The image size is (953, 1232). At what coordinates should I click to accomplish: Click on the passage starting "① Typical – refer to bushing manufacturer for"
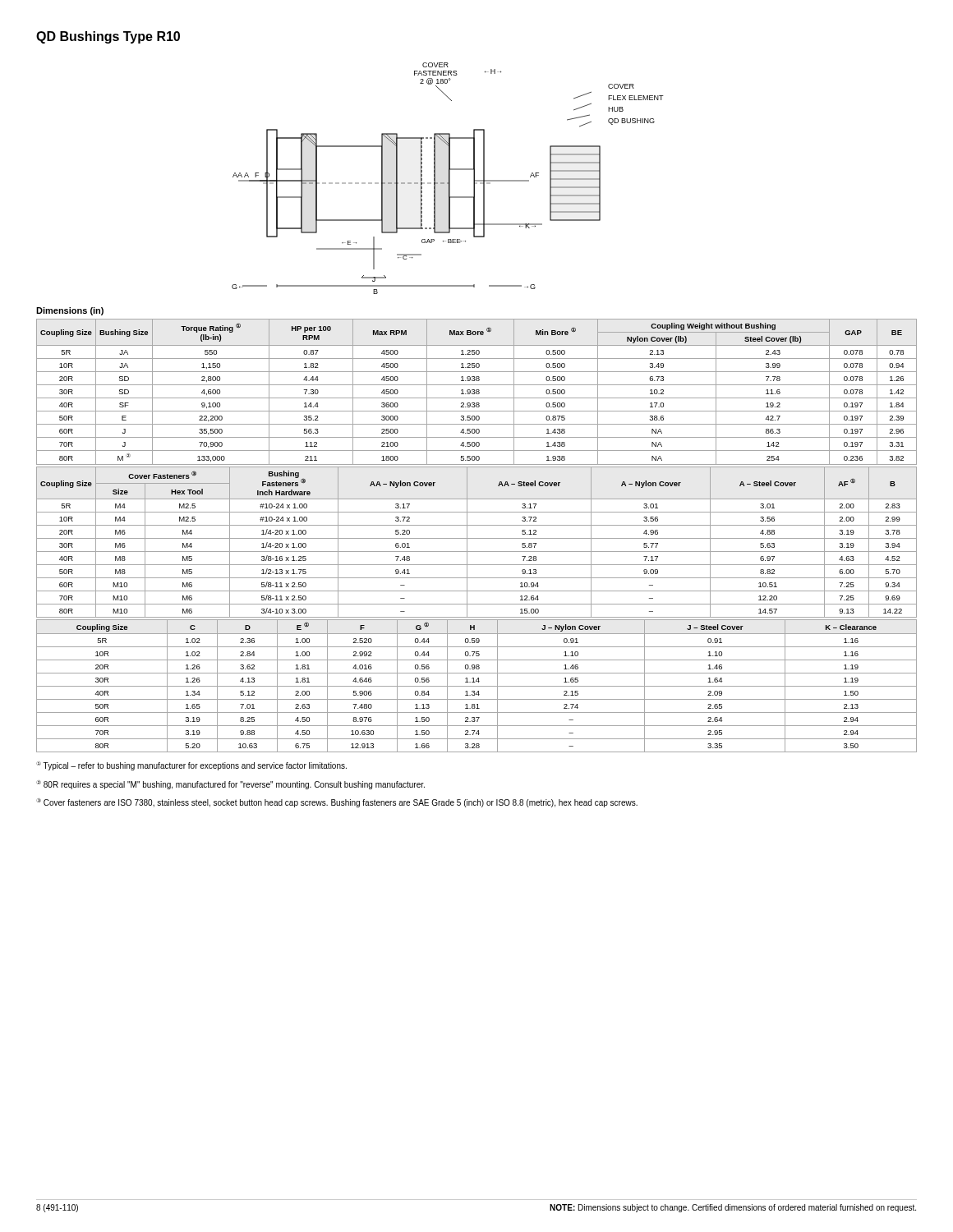(191, 766)
